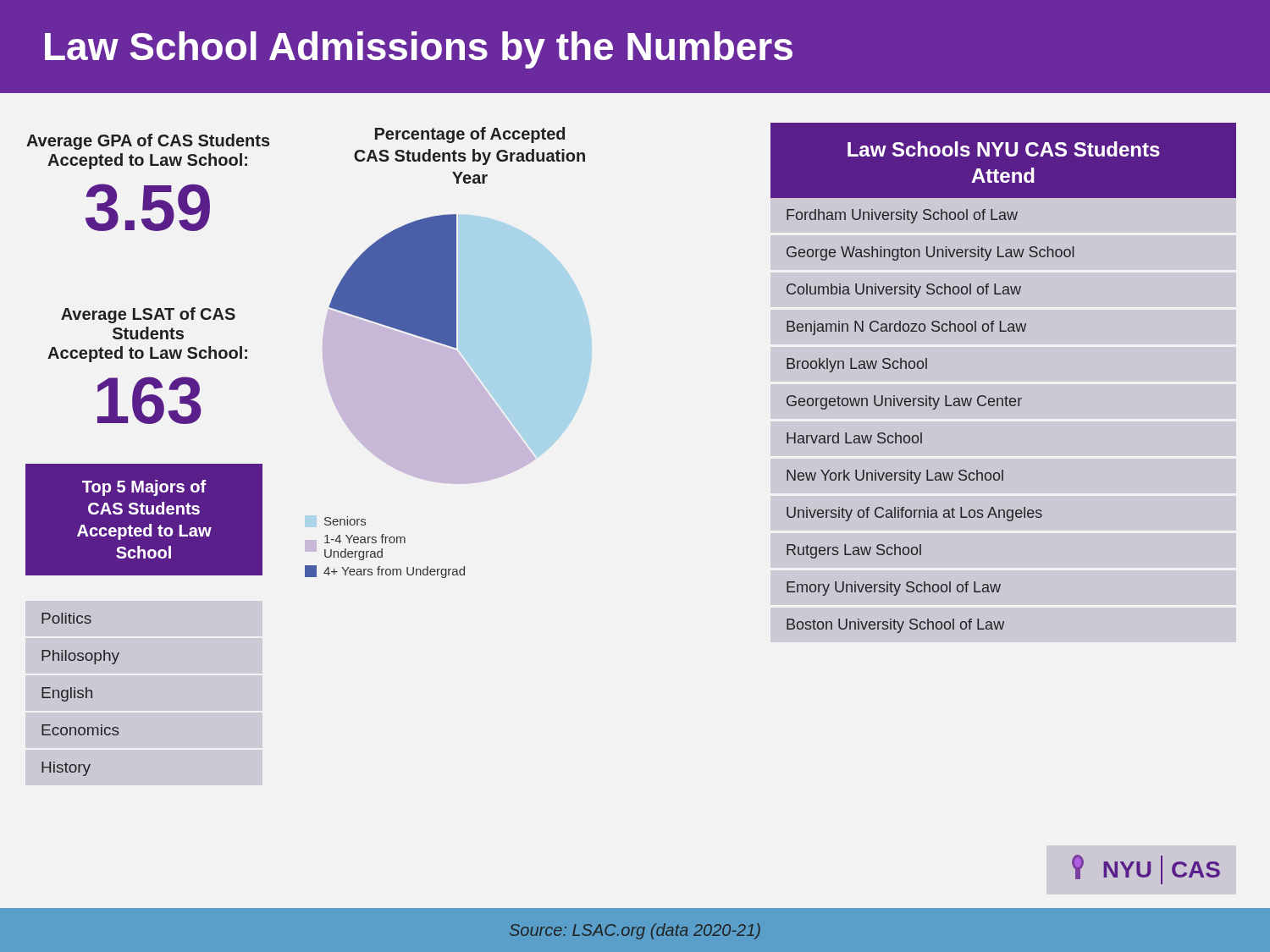Locate the passage starting "Georgetown University Law Center"
This screenshot has height=952, width=1270.
click(x=904, y=401)
